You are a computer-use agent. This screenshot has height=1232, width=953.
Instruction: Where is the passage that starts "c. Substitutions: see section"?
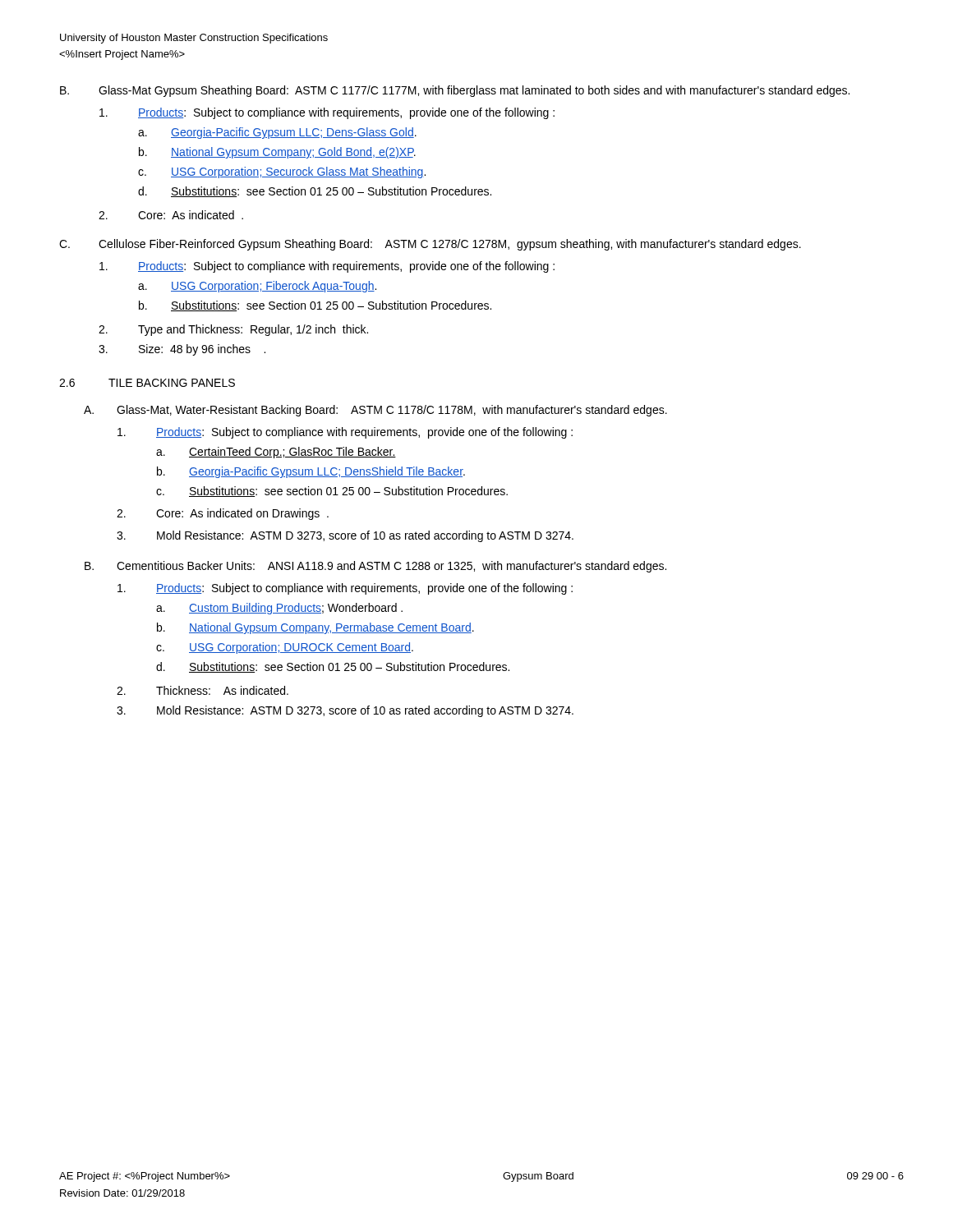[x=332, y=492]
